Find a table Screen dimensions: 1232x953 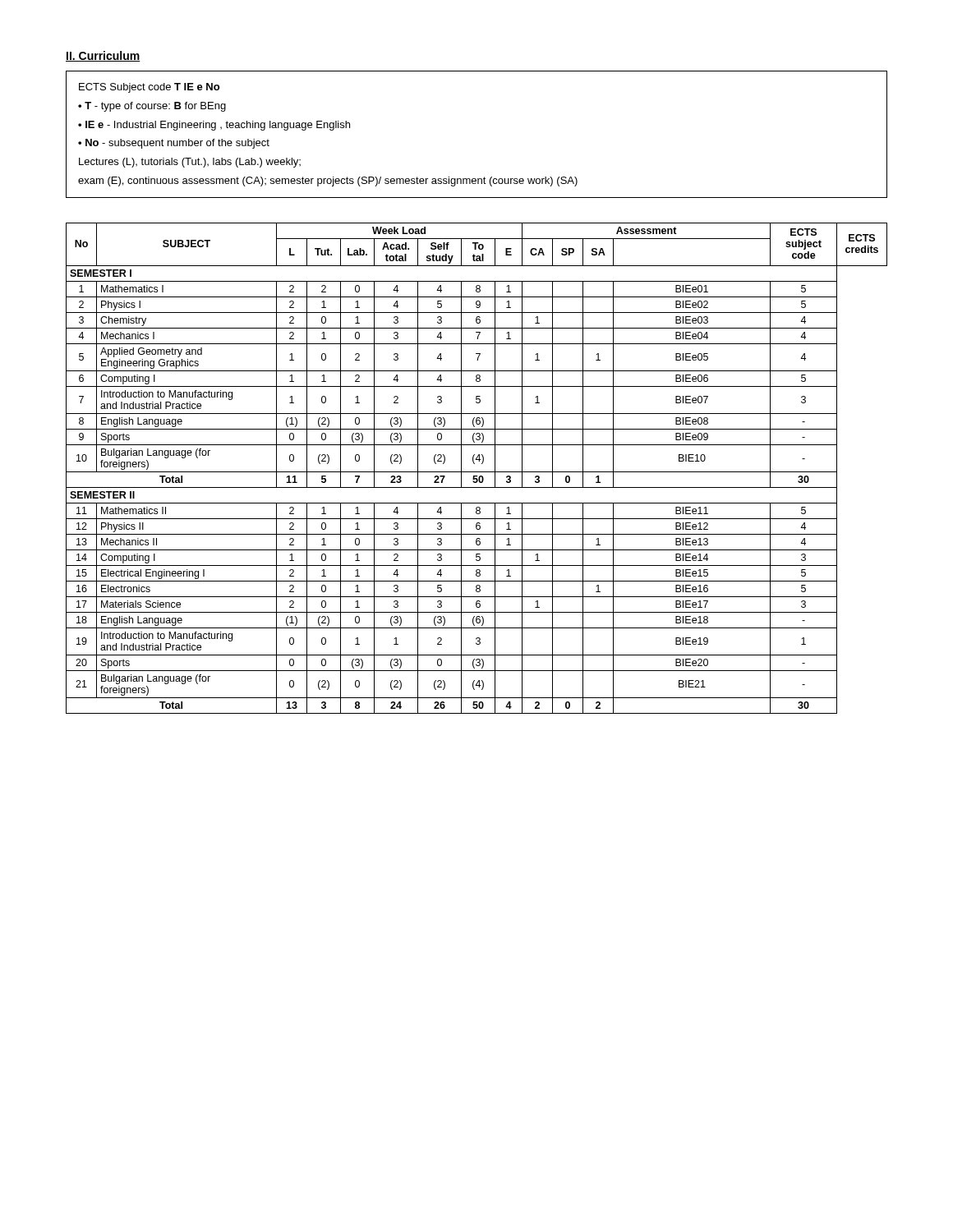(x=476, y=468)
